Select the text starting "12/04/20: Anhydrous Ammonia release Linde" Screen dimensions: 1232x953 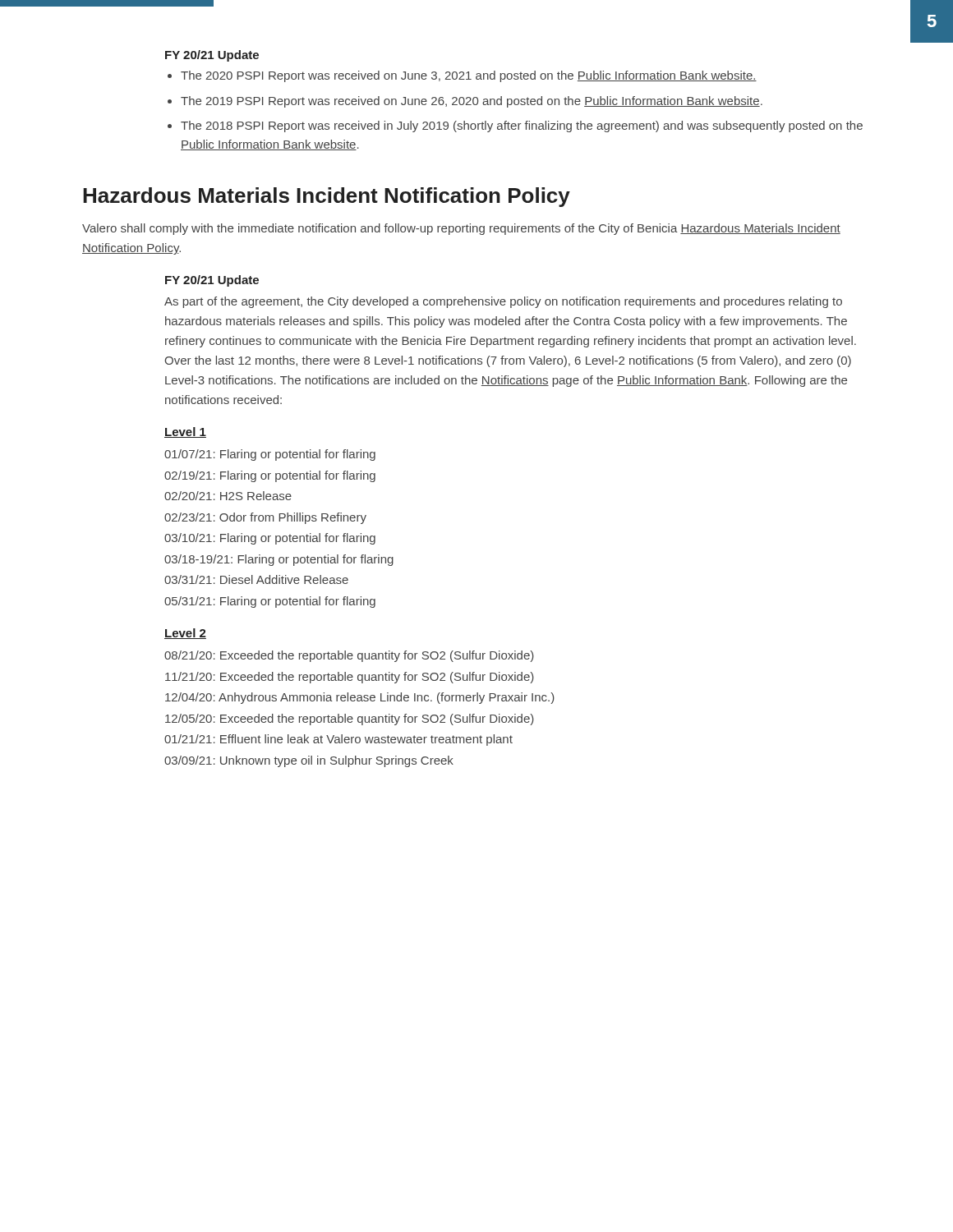tap(360, 697)
